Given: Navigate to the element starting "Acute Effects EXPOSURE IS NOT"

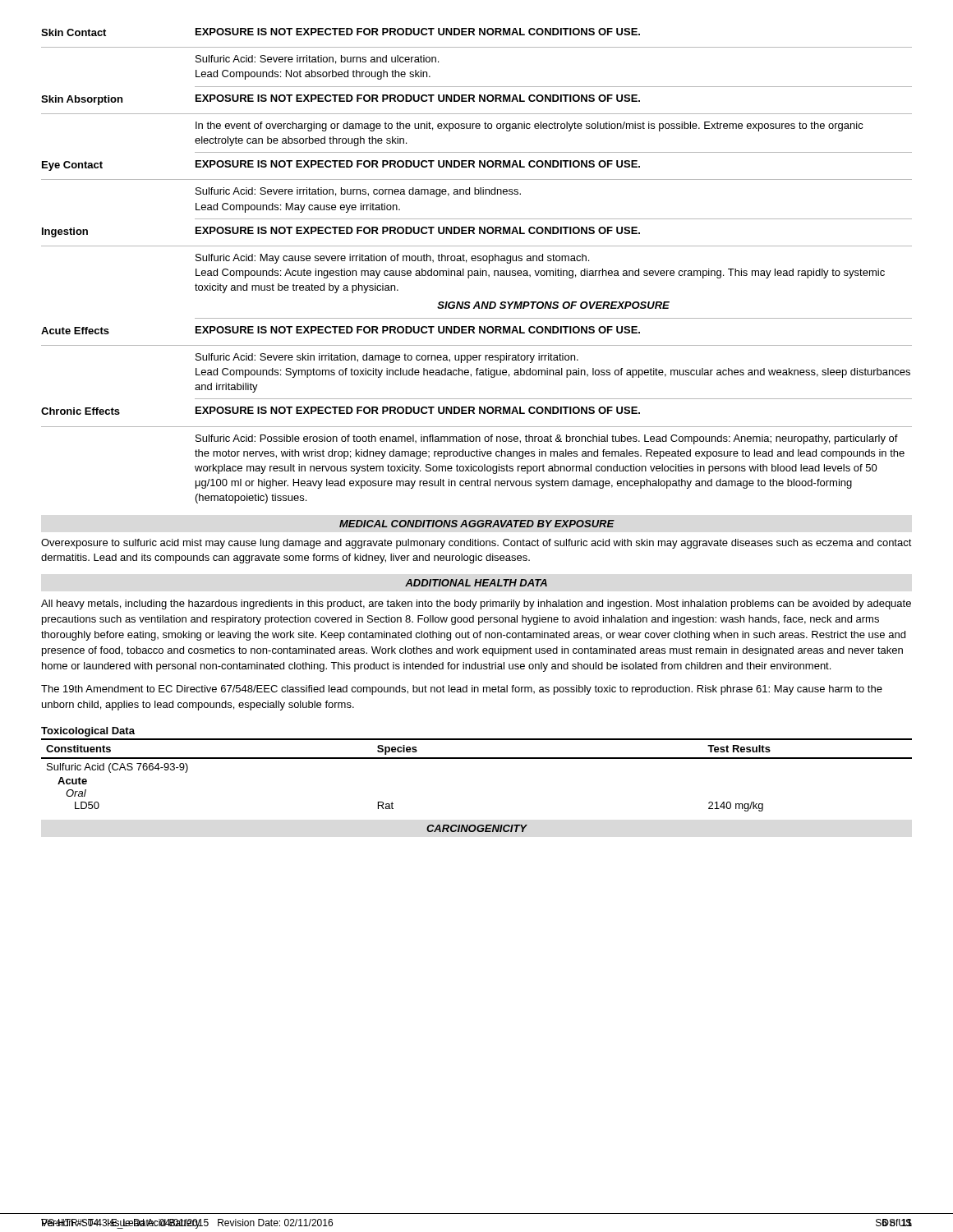Looking at the screenshot, I should pos(476,332).
